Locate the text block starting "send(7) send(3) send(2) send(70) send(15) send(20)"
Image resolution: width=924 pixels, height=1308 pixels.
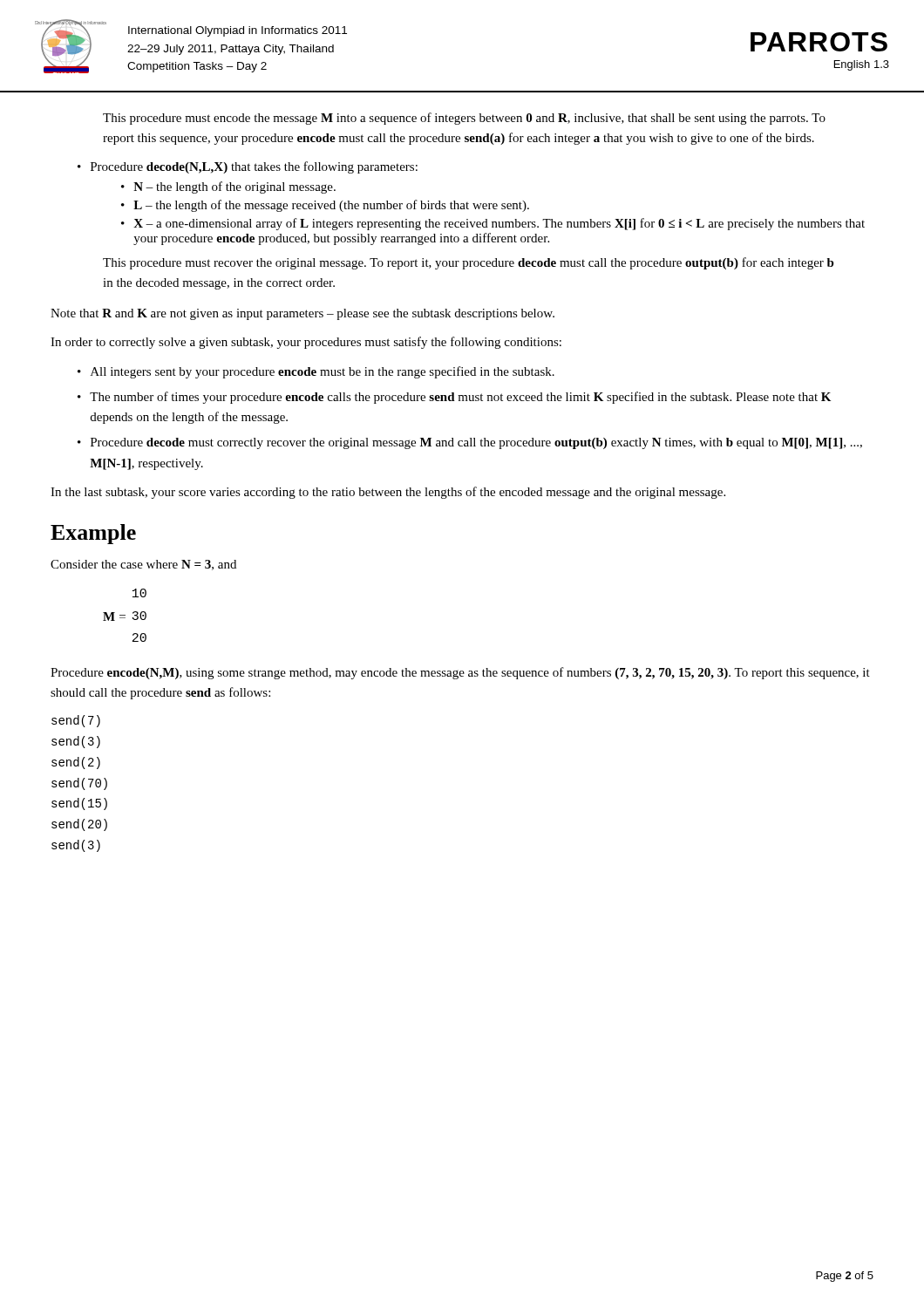point(80,784)
